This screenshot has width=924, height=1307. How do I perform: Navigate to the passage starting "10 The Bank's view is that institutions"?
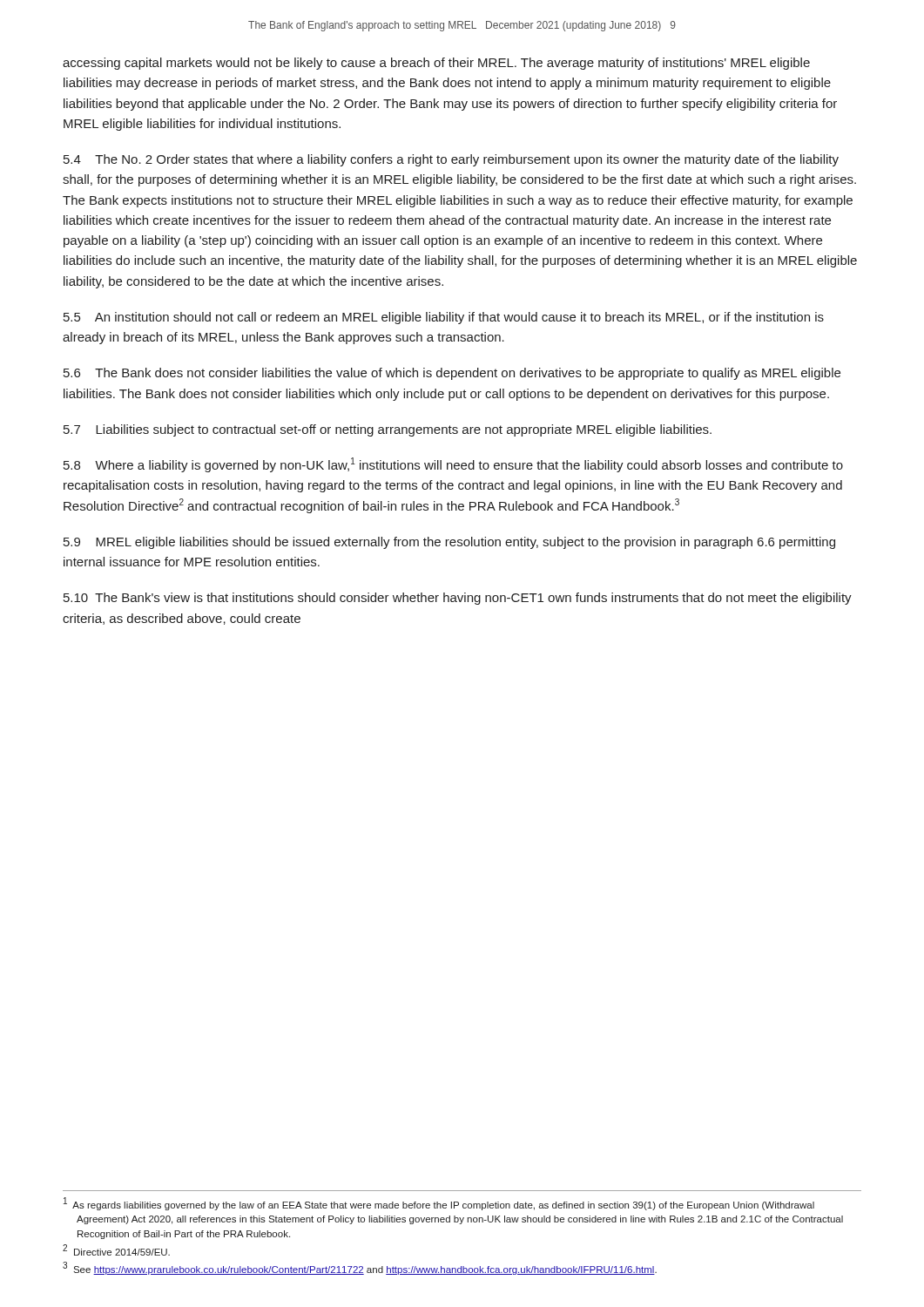(462, 608)
